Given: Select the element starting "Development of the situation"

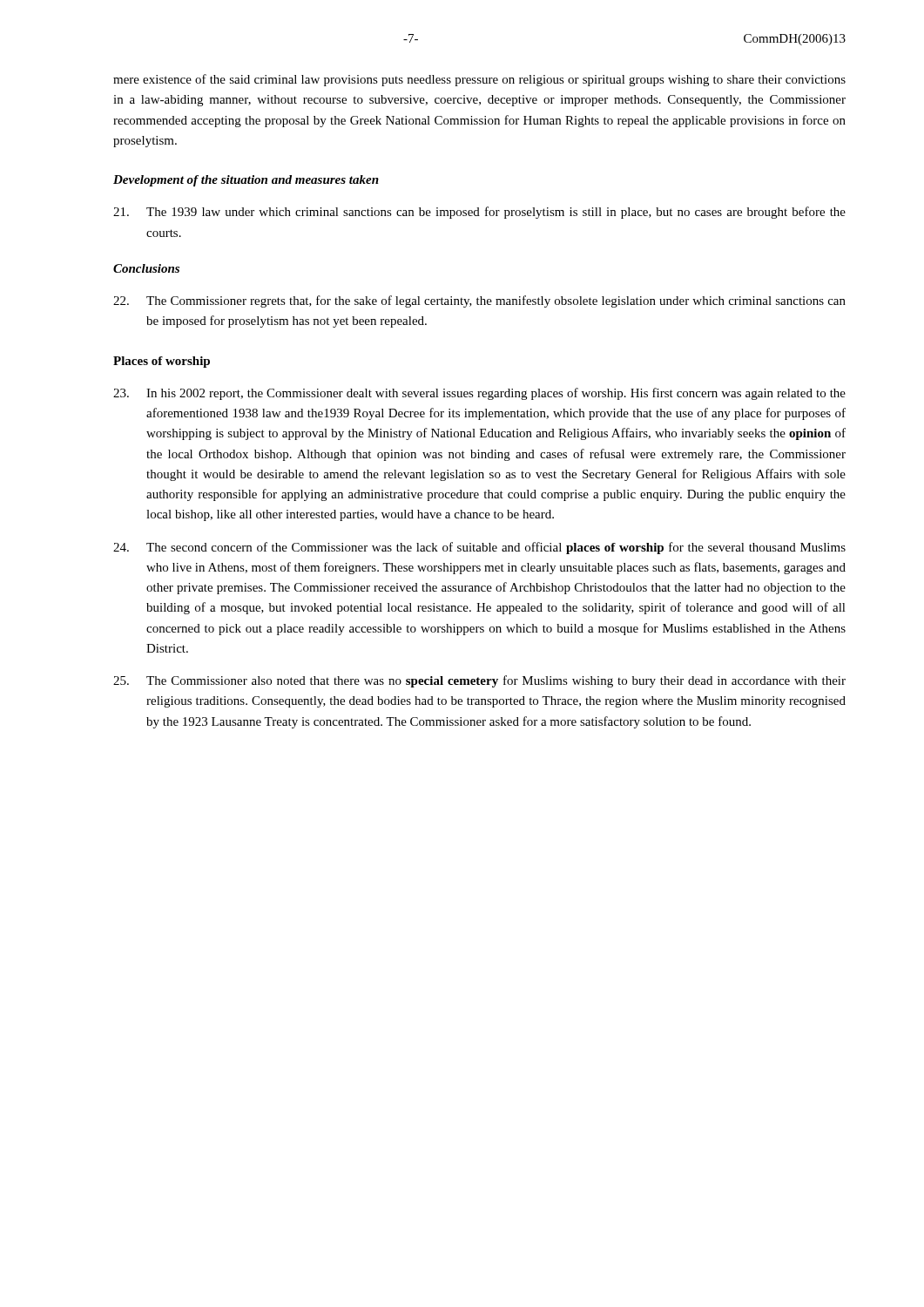Looking at the screenshot, I should click(246, 180).
